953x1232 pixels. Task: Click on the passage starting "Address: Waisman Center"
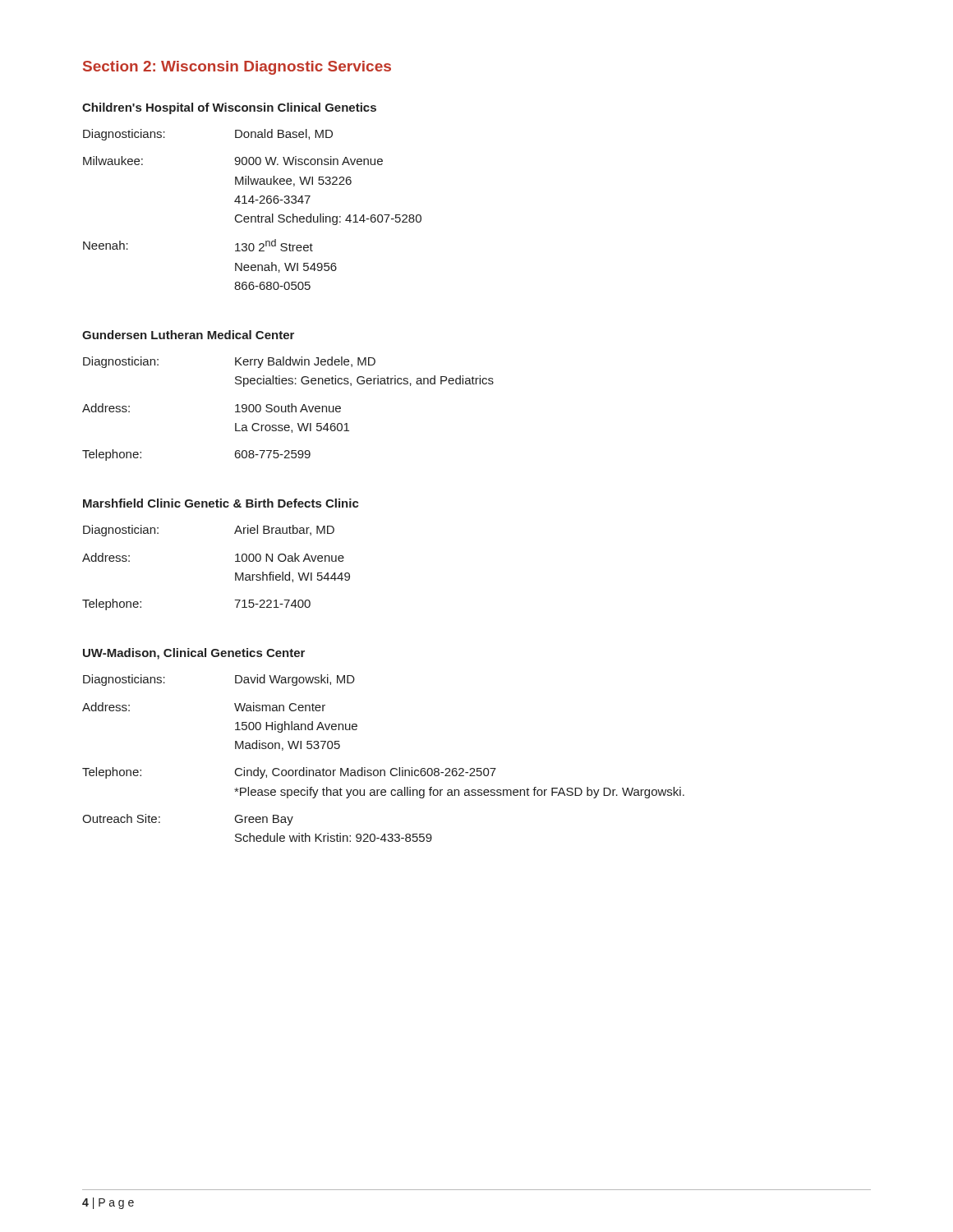click(101, 706)
